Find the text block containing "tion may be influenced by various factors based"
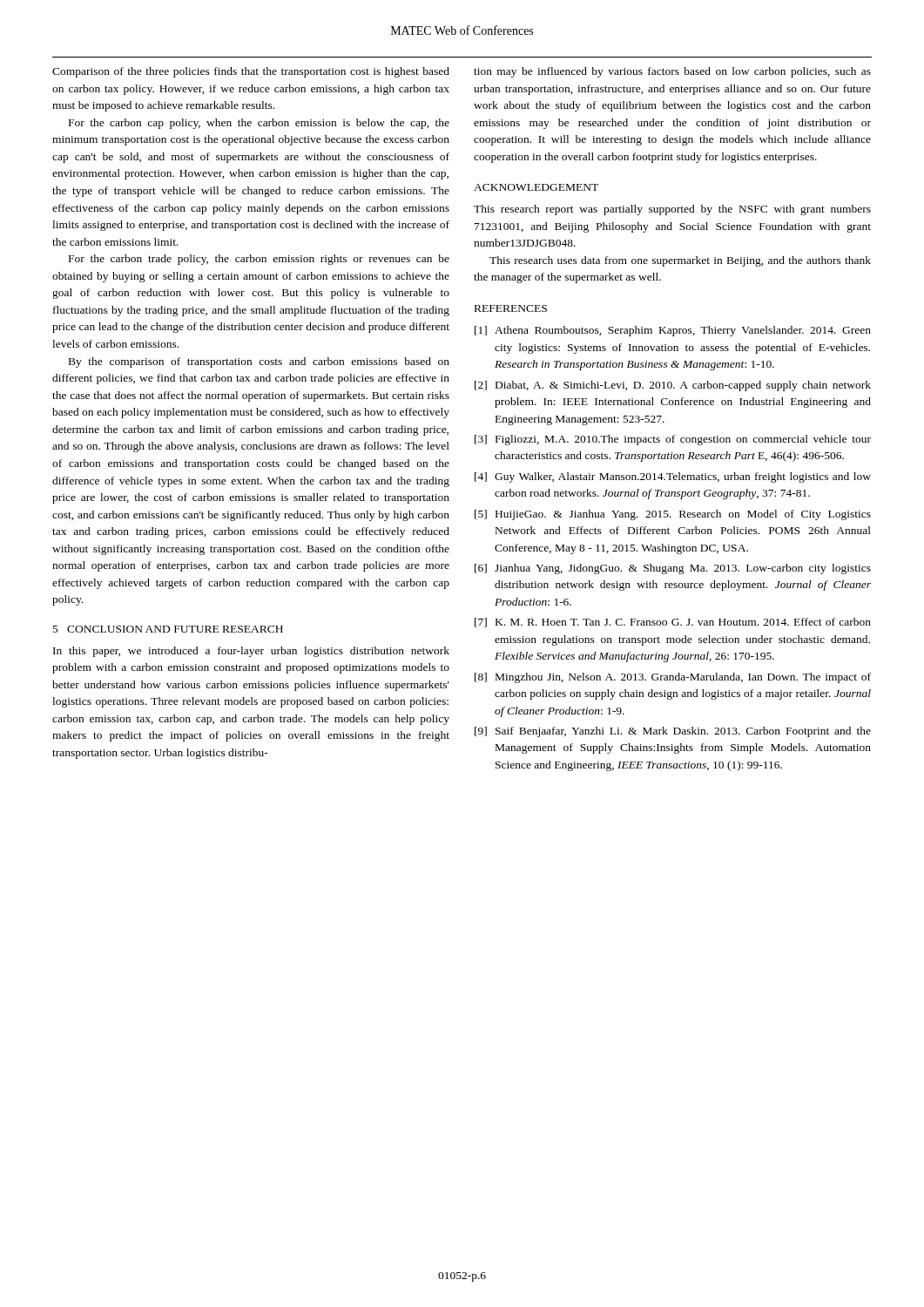924x1307 pixels. pyautogui.click(x=672, y=114)
